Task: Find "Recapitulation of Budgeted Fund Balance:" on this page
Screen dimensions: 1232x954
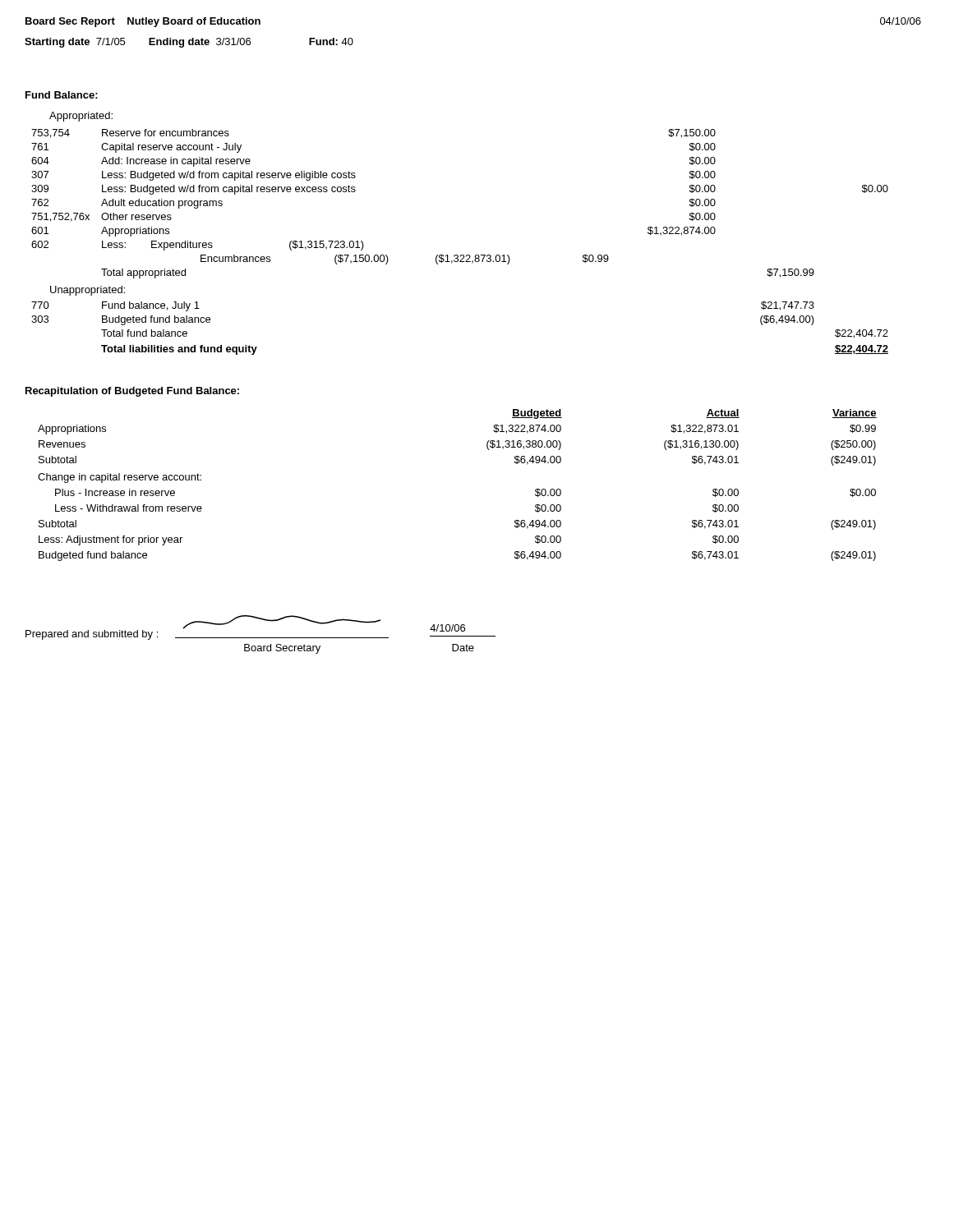Action: (x=132, y=391)
